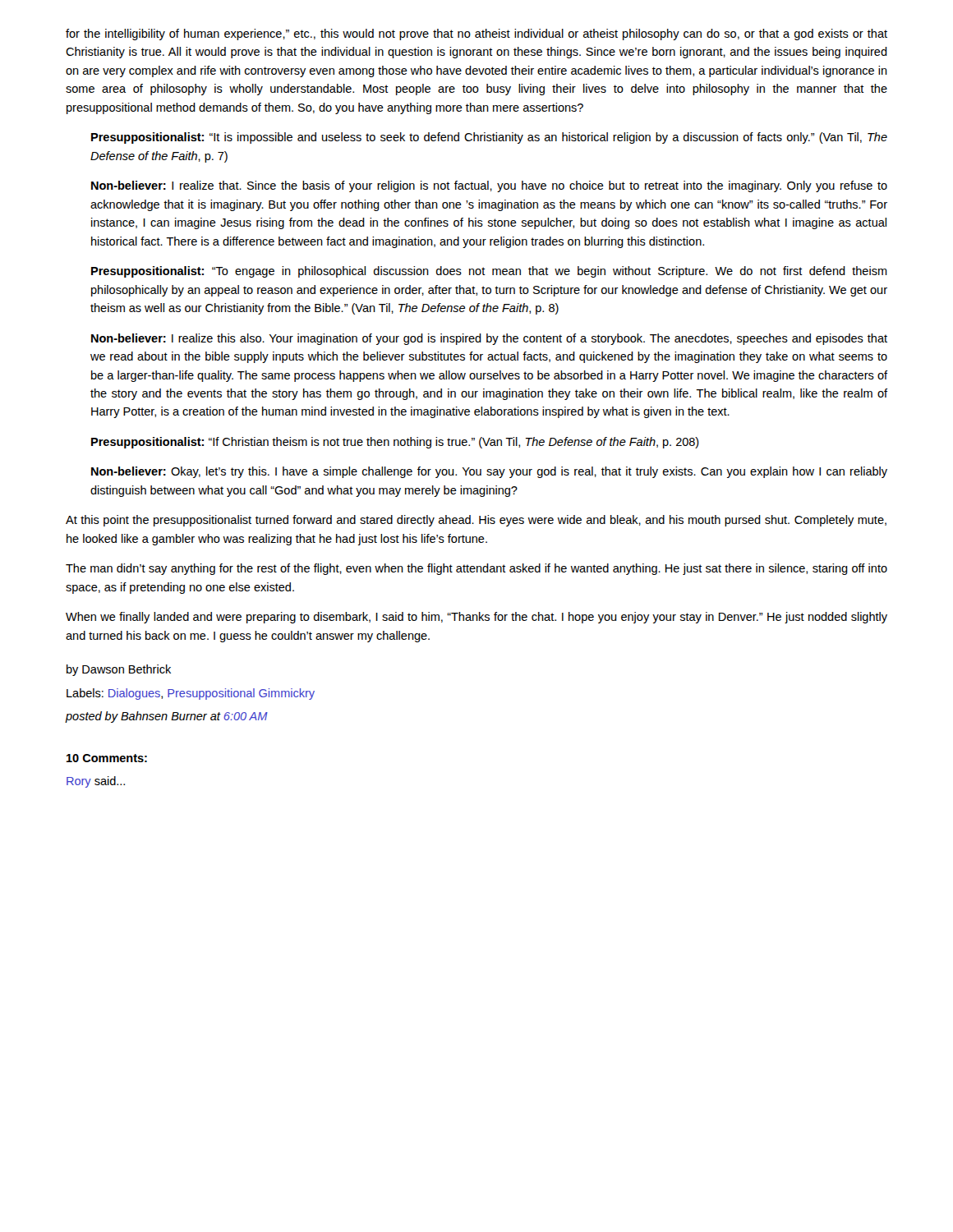
Task: Point to the element starting "by Dawson Bethrick"
Action: [x=118, y=670]
